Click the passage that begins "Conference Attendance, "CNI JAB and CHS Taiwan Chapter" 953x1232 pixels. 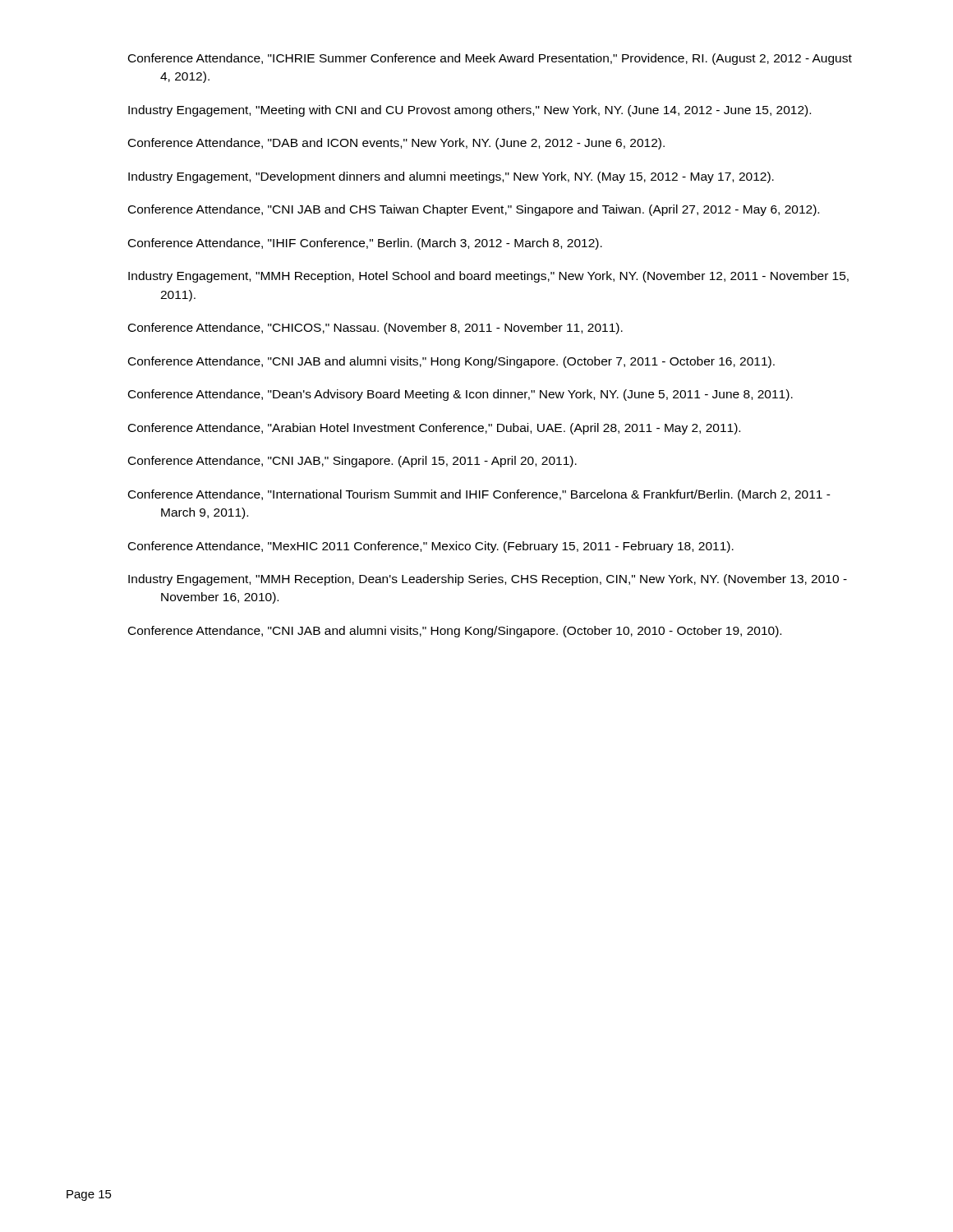pyautogui.click(x=474, y=209)
